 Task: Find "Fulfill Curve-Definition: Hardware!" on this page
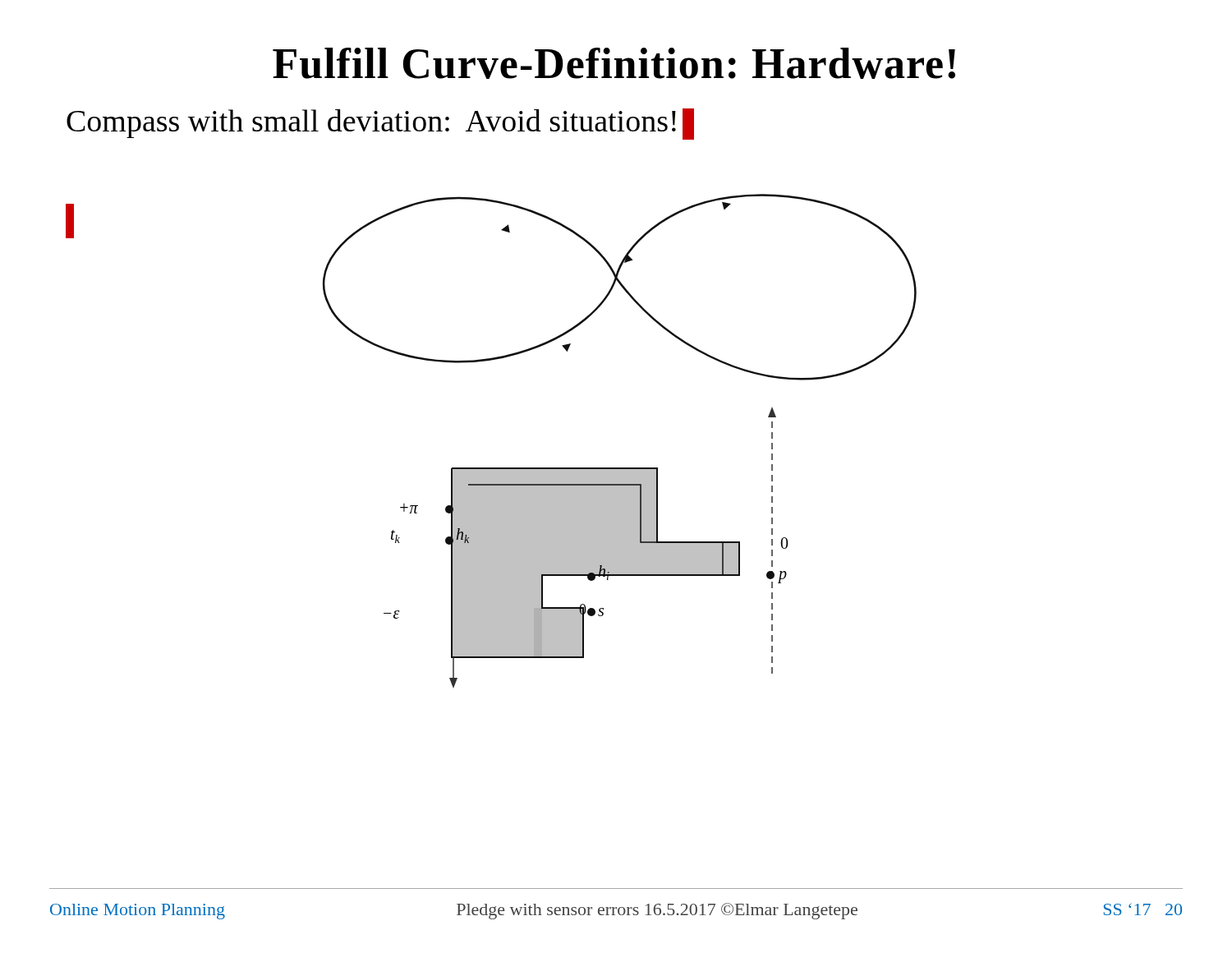[616, 64]
